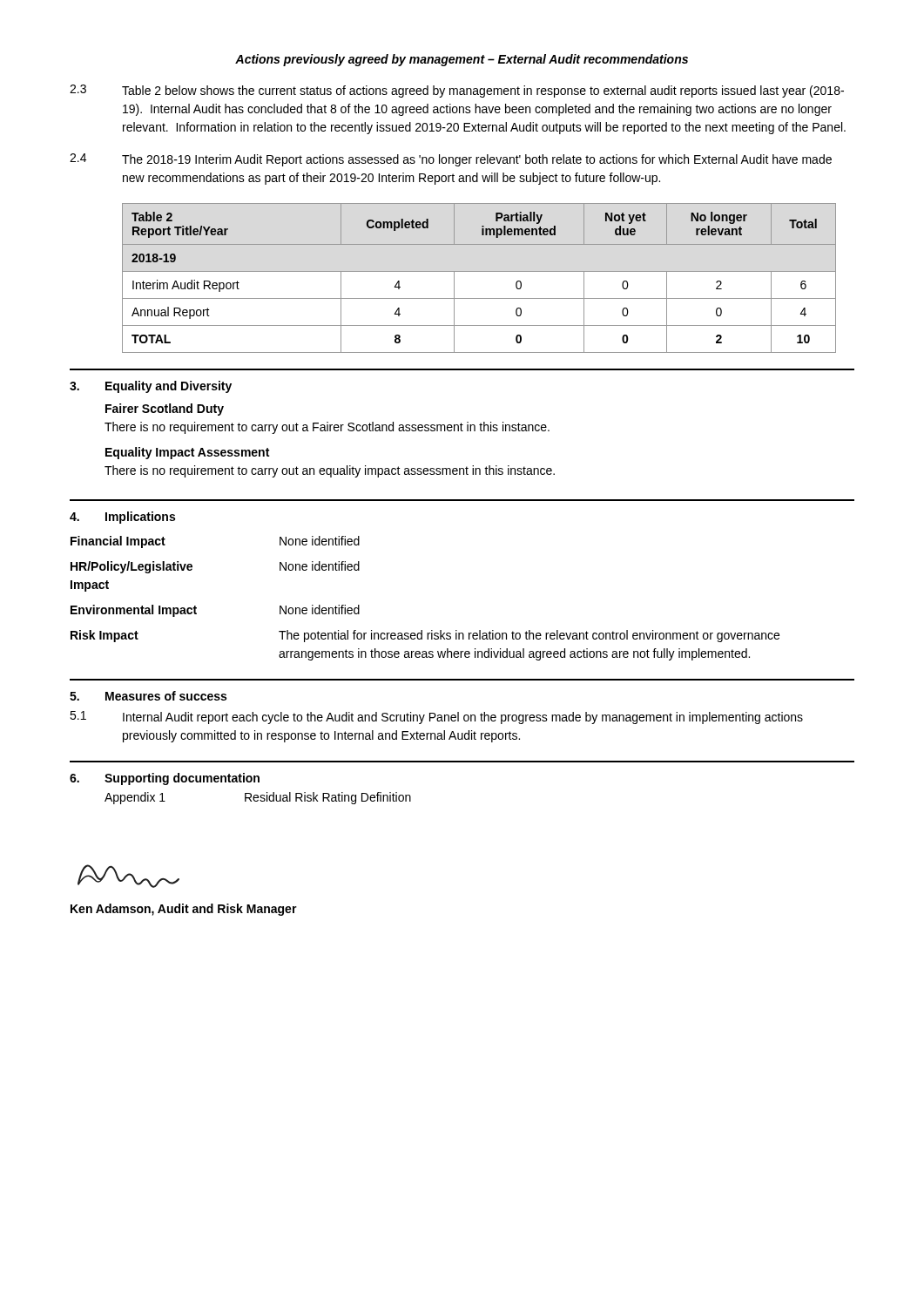The height and width of the screenshot is (1307, 924).
Task: Click the passage that begins "There is no requirement to carry out a"
Action: pos(327,427)
